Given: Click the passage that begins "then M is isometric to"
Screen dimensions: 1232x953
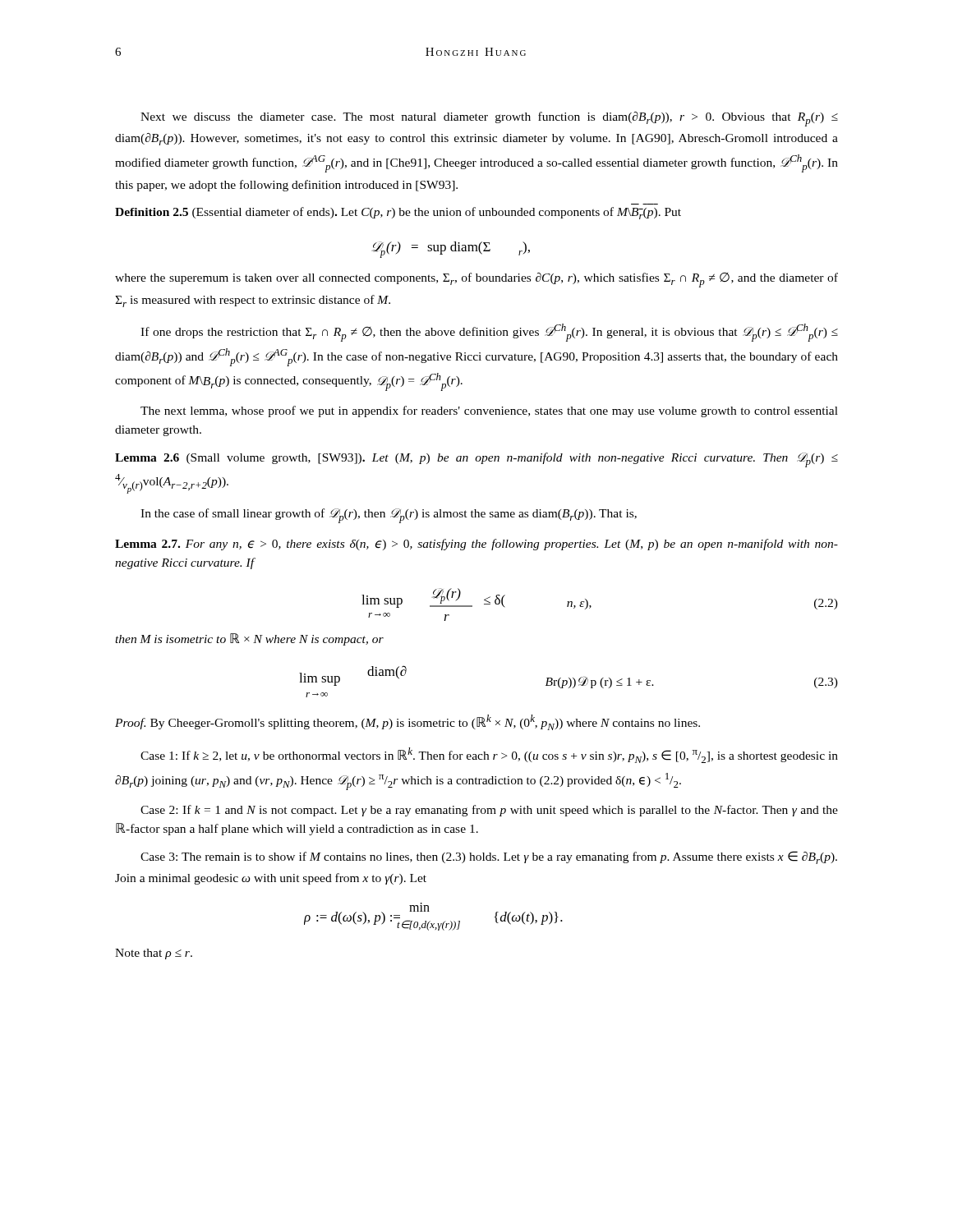Looking at the screenshot, I should (249, 639).
